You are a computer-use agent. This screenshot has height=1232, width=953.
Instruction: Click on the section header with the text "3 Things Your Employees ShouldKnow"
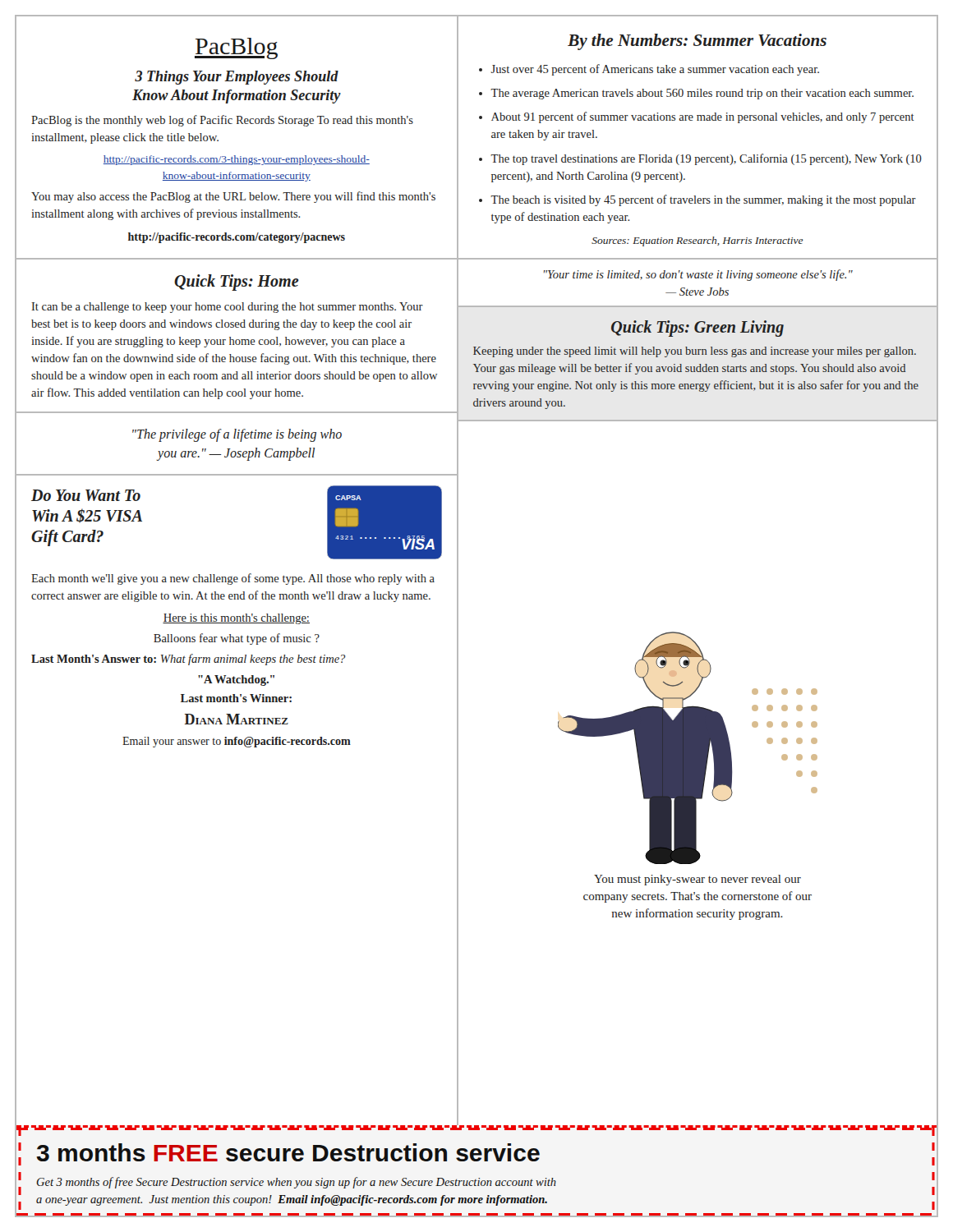coord(236,86)
